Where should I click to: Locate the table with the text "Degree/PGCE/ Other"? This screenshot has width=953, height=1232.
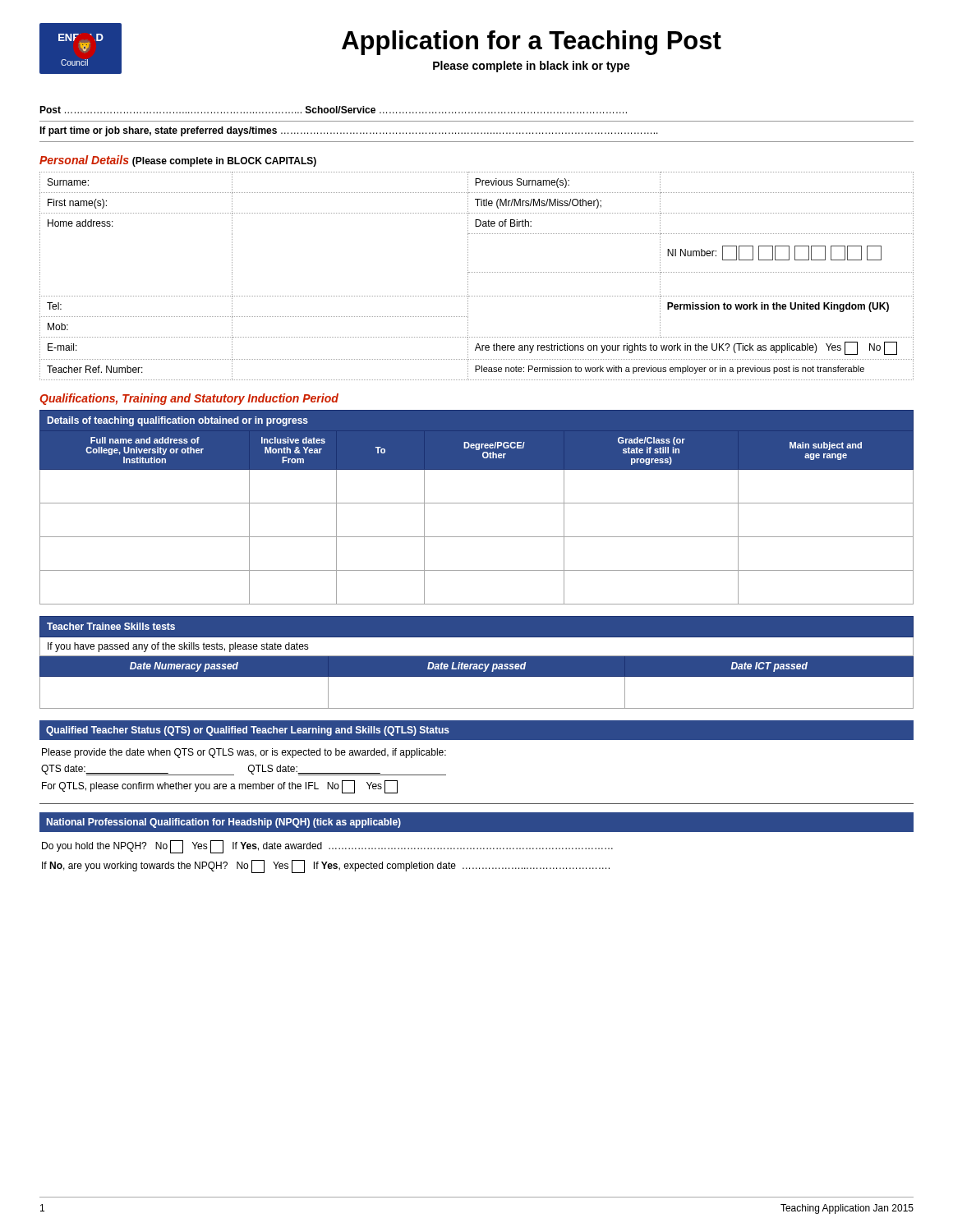point(476,507)
